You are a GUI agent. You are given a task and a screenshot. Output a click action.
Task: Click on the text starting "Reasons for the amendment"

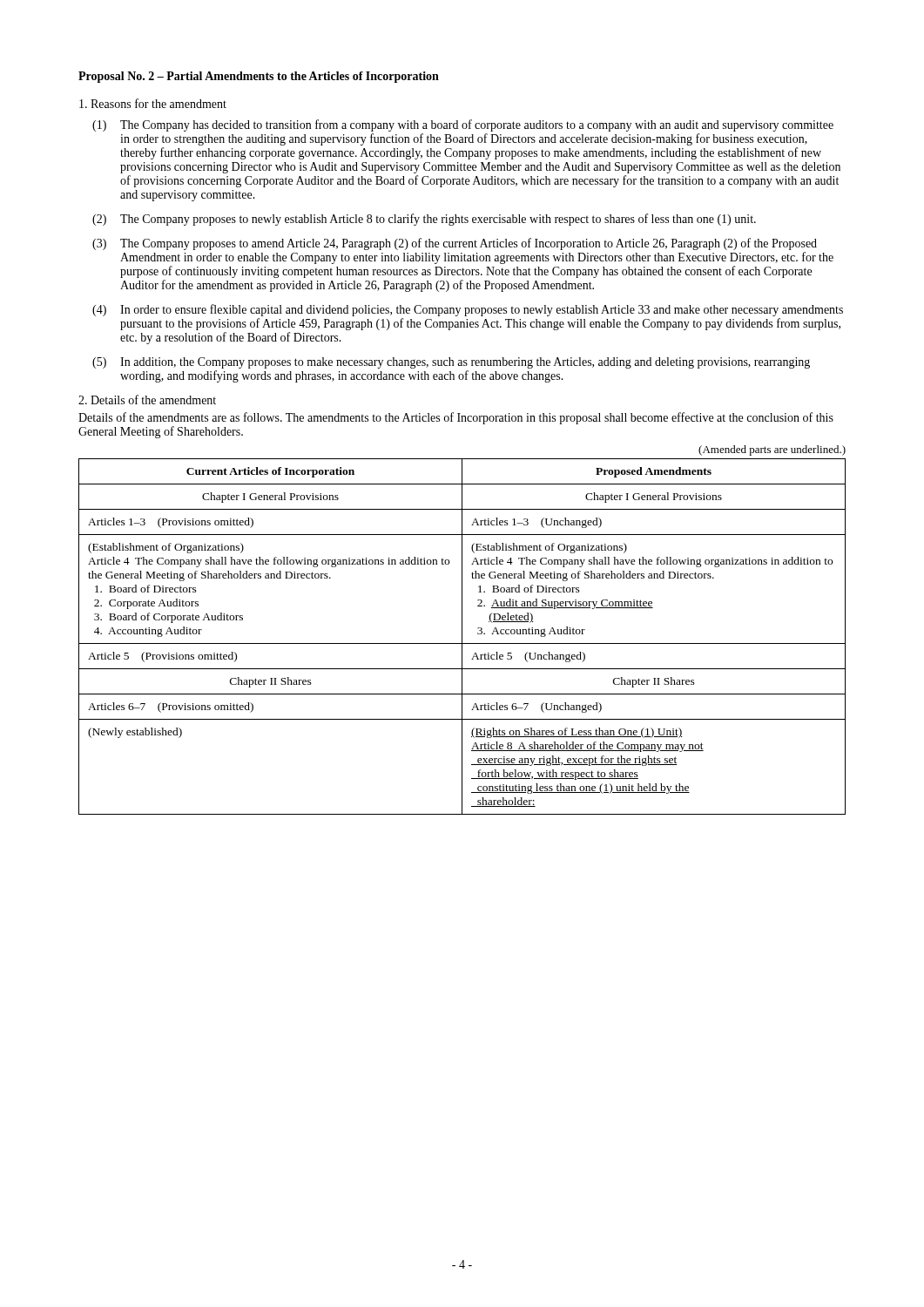[152, 104]
